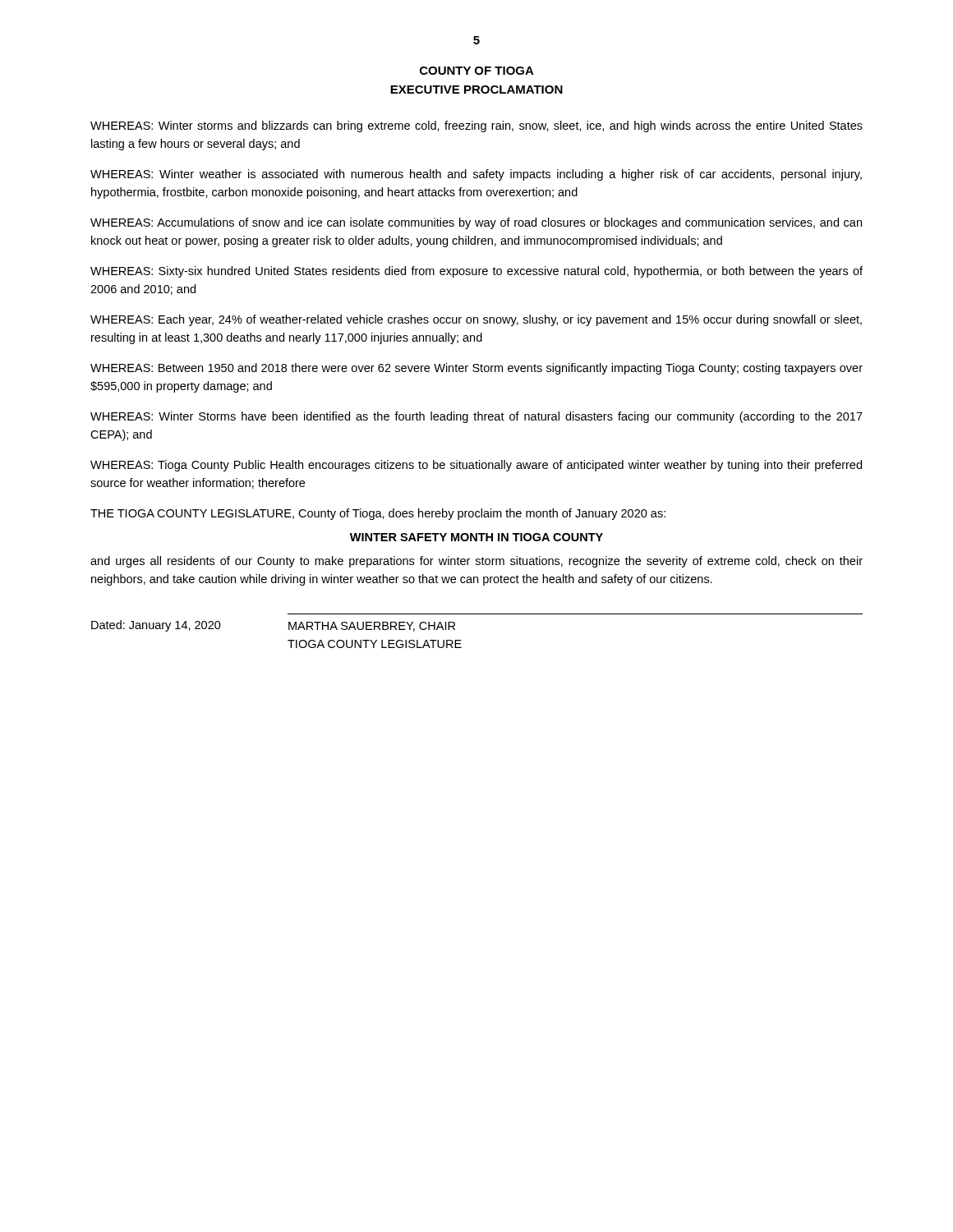The height and width of the screenshot is (1232, 953).
Task: Point to the block beginning "WHEREAS: Accumulations of snow and"
Action: [476, 232]
